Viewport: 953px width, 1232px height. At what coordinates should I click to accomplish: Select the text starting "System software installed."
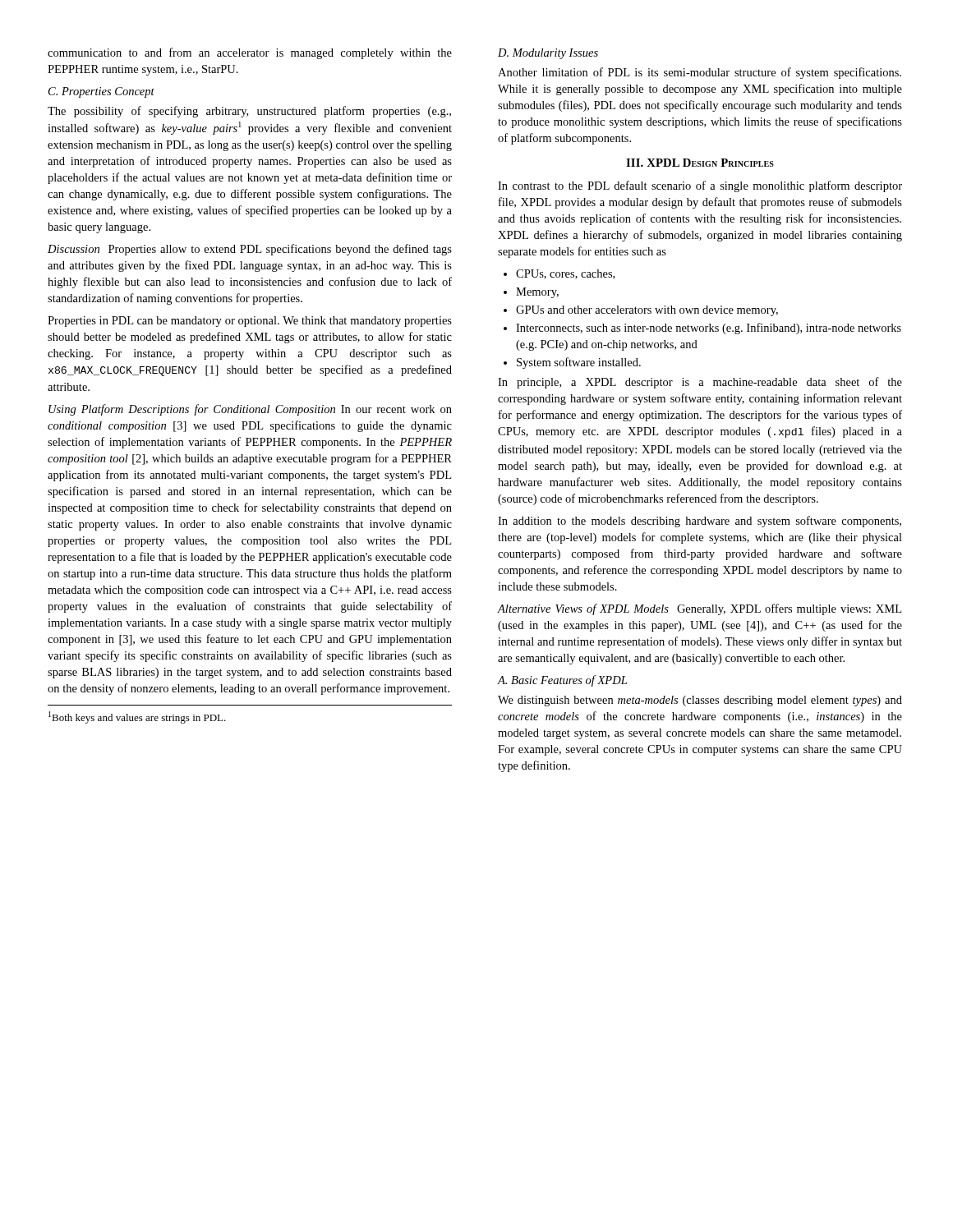[x=579, y=362]
